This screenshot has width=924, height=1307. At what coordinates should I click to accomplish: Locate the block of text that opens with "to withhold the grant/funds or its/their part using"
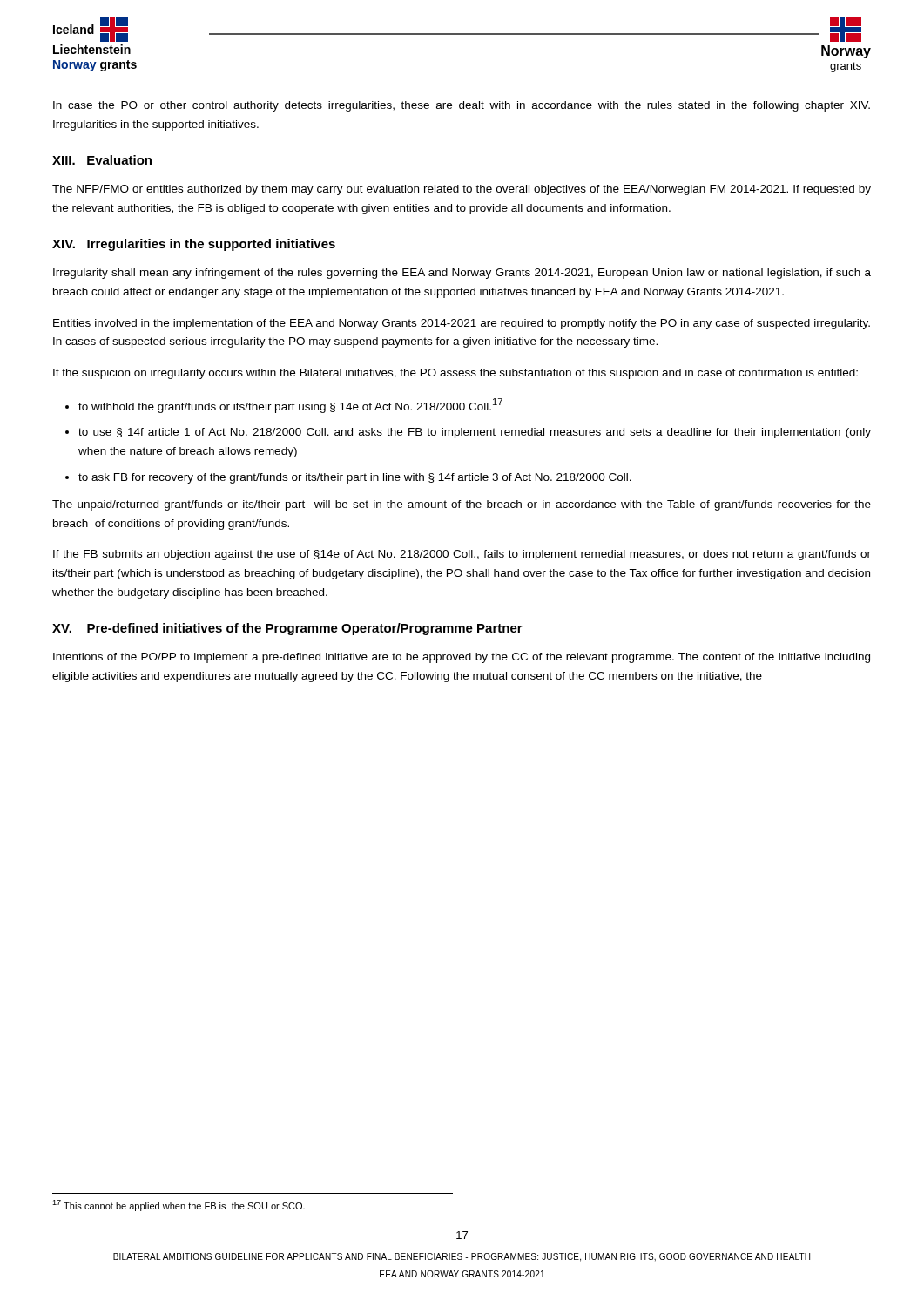[291, 405]
